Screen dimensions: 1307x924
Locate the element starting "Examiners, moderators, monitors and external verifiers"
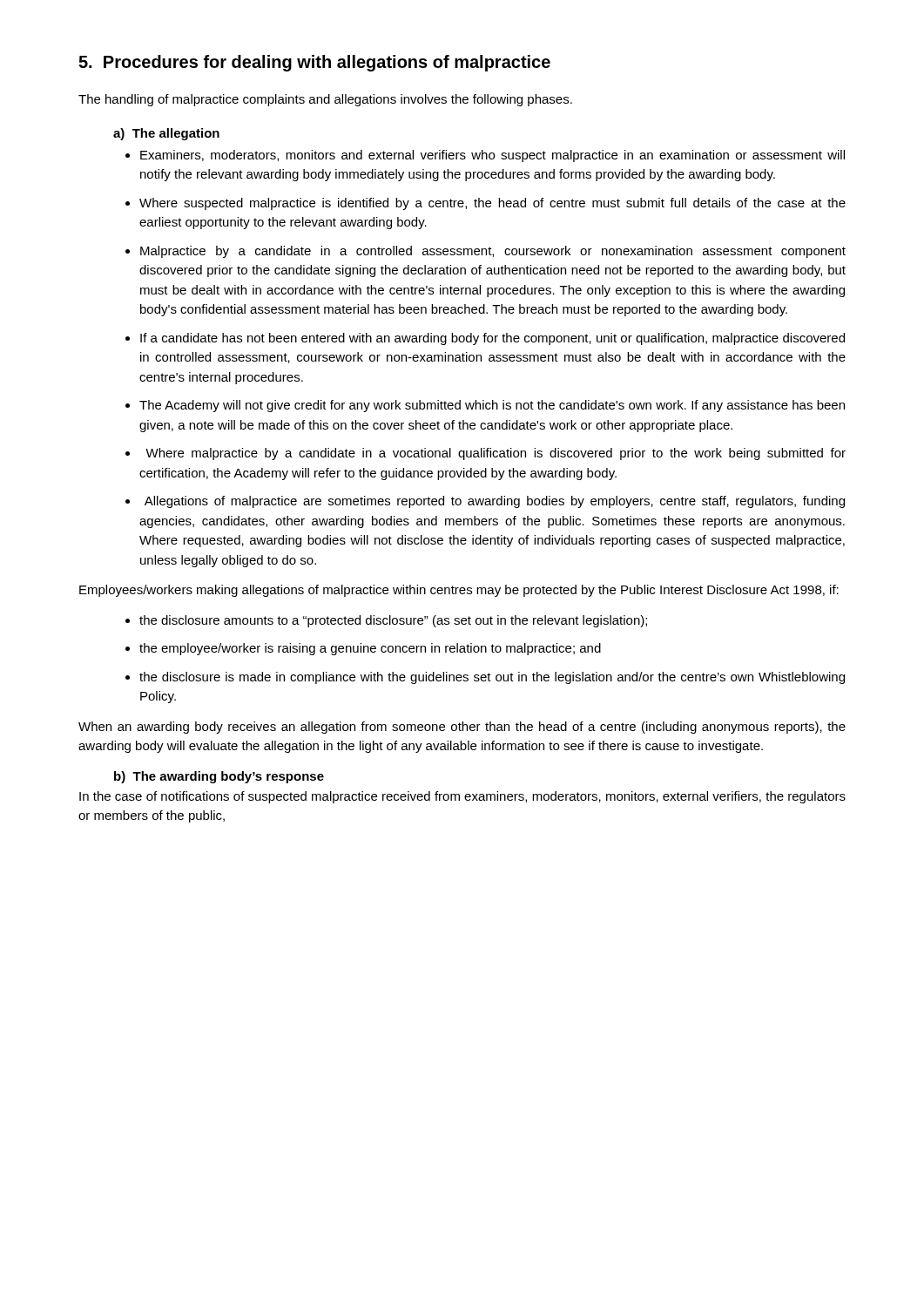pos(492,164)
